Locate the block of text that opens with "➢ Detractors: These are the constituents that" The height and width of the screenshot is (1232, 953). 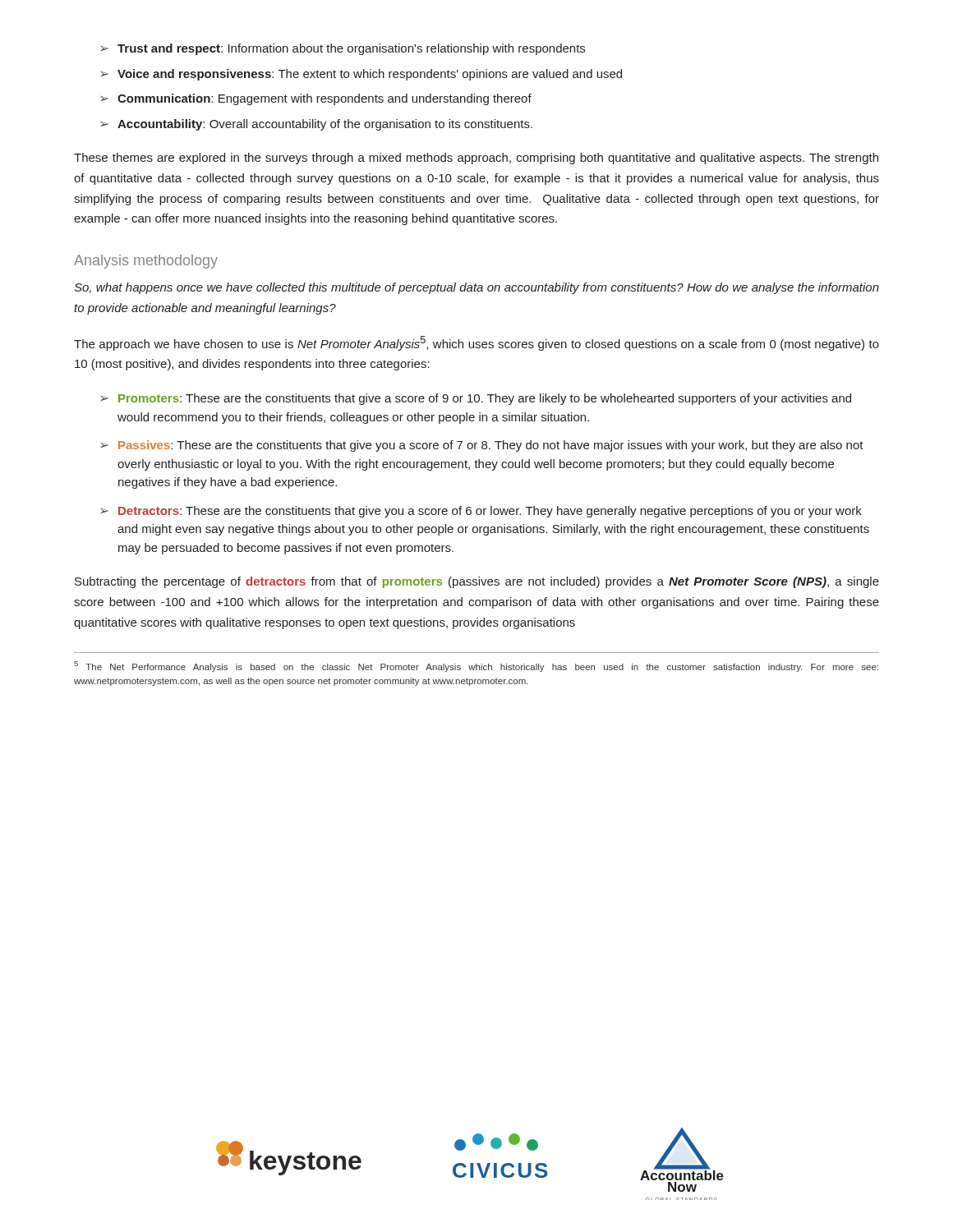(x=489, y=529)
